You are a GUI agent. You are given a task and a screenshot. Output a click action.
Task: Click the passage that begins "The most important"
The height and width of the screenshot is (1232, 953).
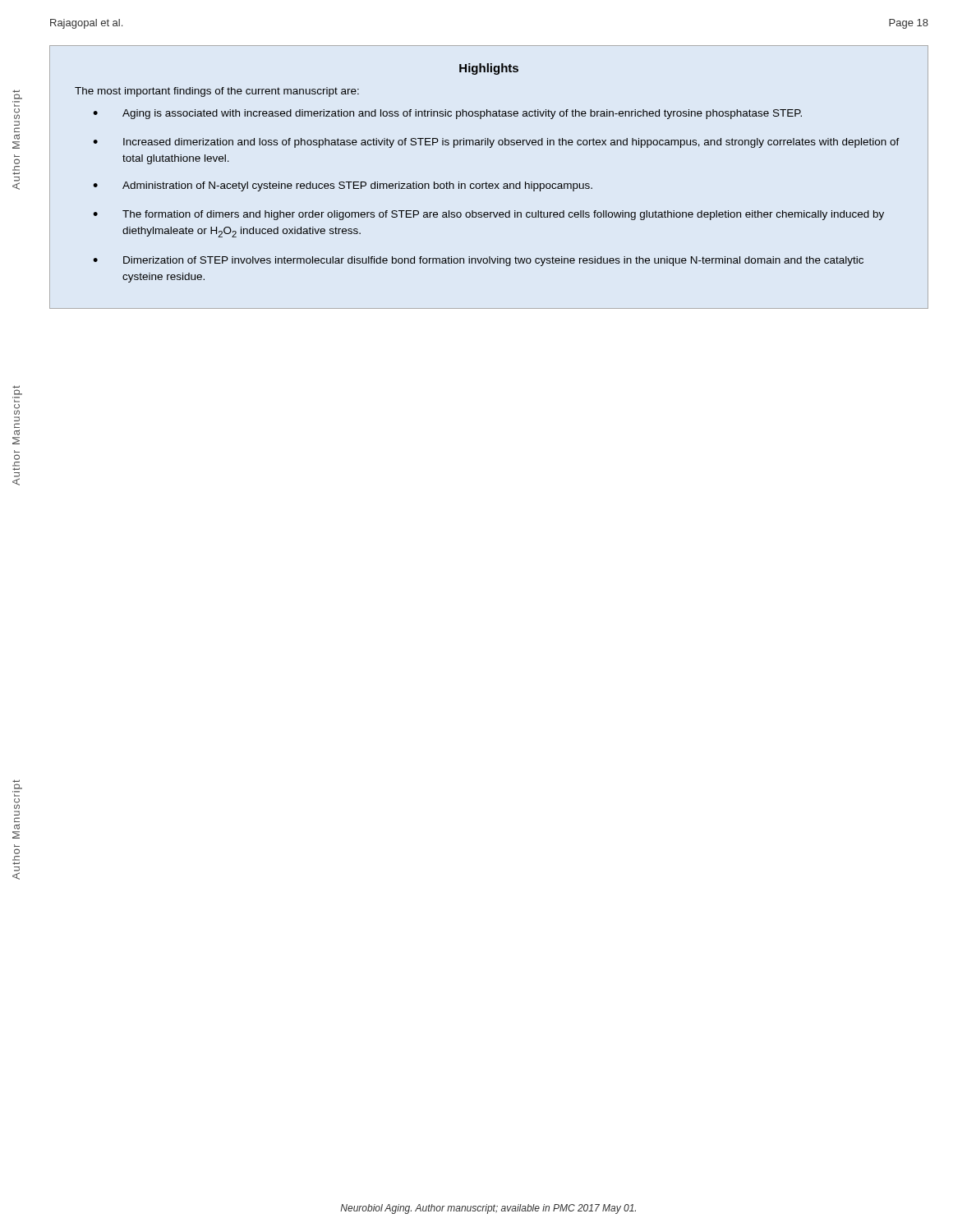(217, 91)
